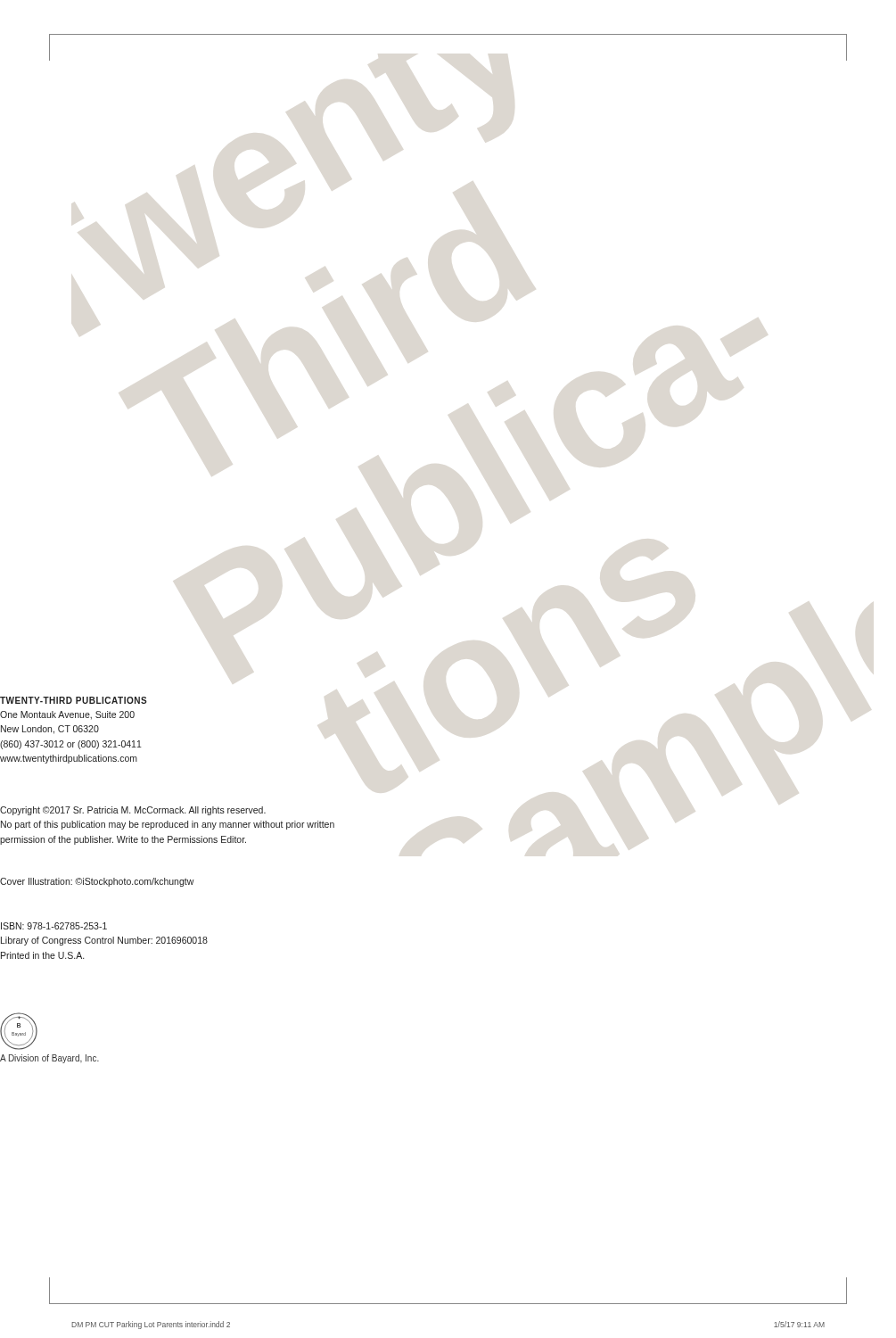Point to the block starting "Cover Illustration: ©iStockphoto.com/kchungtw"
Viewport: 896px width, 1338px height.
tap(178, 881)
